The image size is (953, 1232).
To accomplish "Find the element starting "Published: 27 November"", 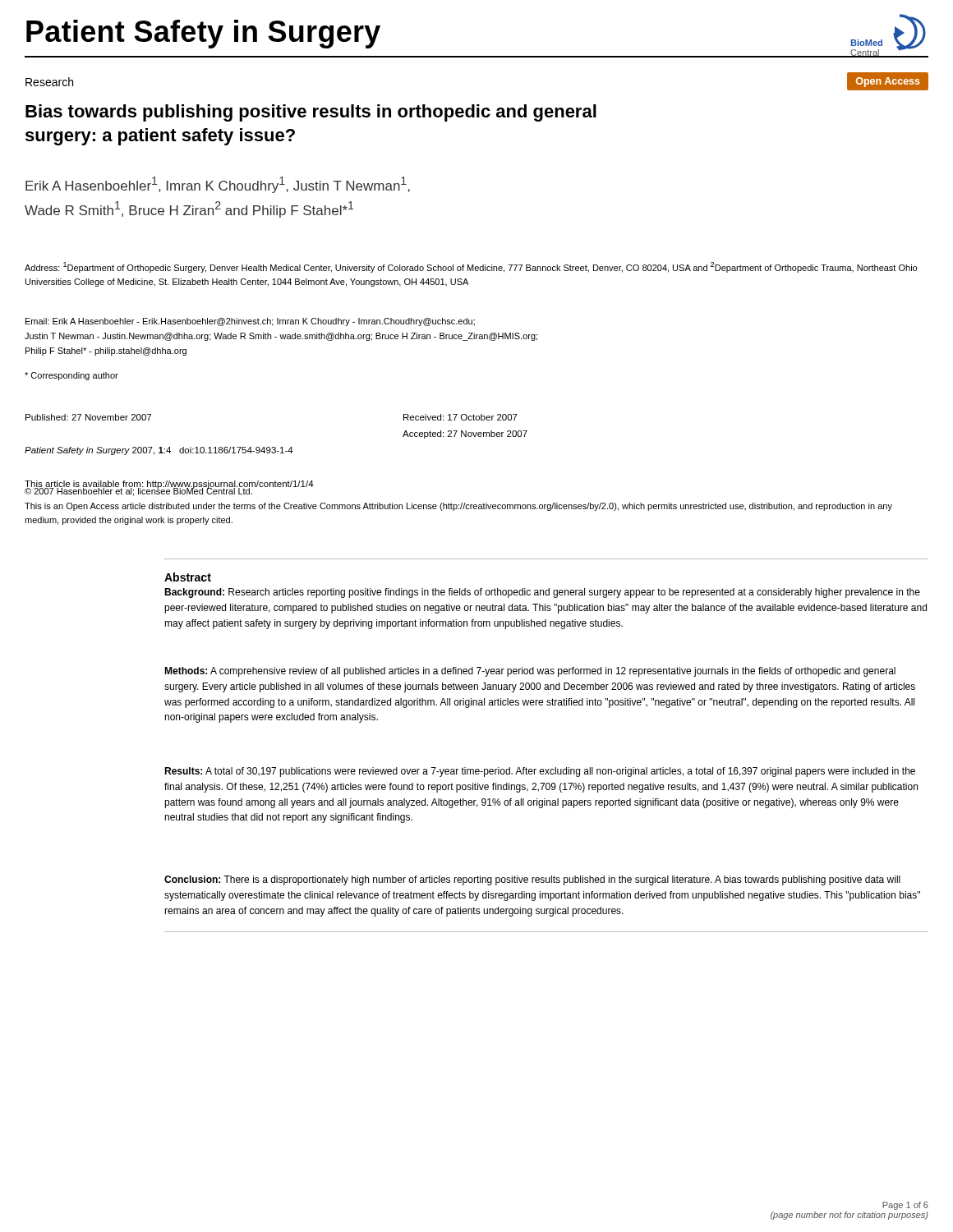I will 169,450.
